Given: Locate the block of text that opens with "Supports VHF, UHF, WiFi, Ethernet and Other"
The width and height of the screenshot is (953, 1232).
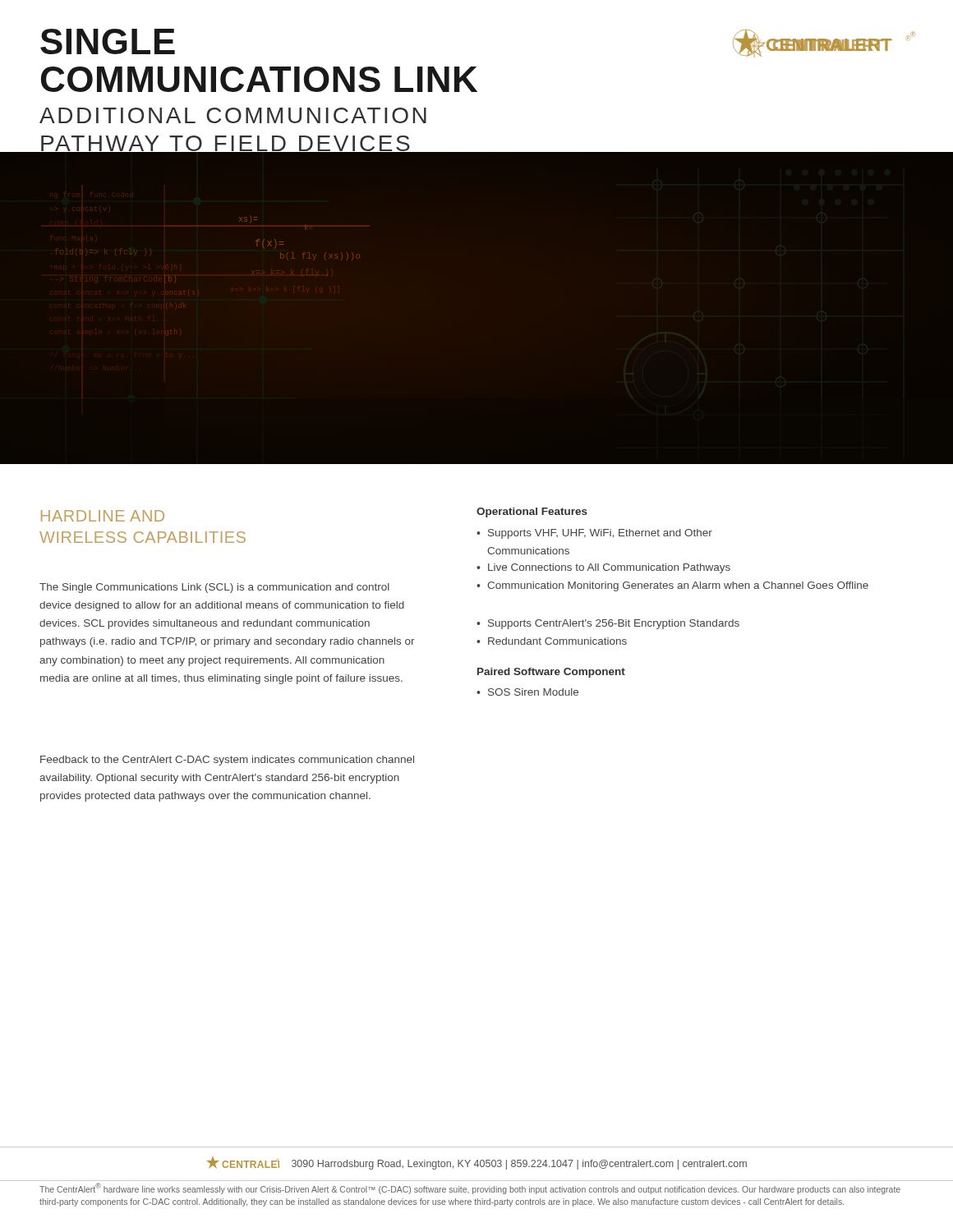Looking at the screenshot, I should tap(690, 542).
